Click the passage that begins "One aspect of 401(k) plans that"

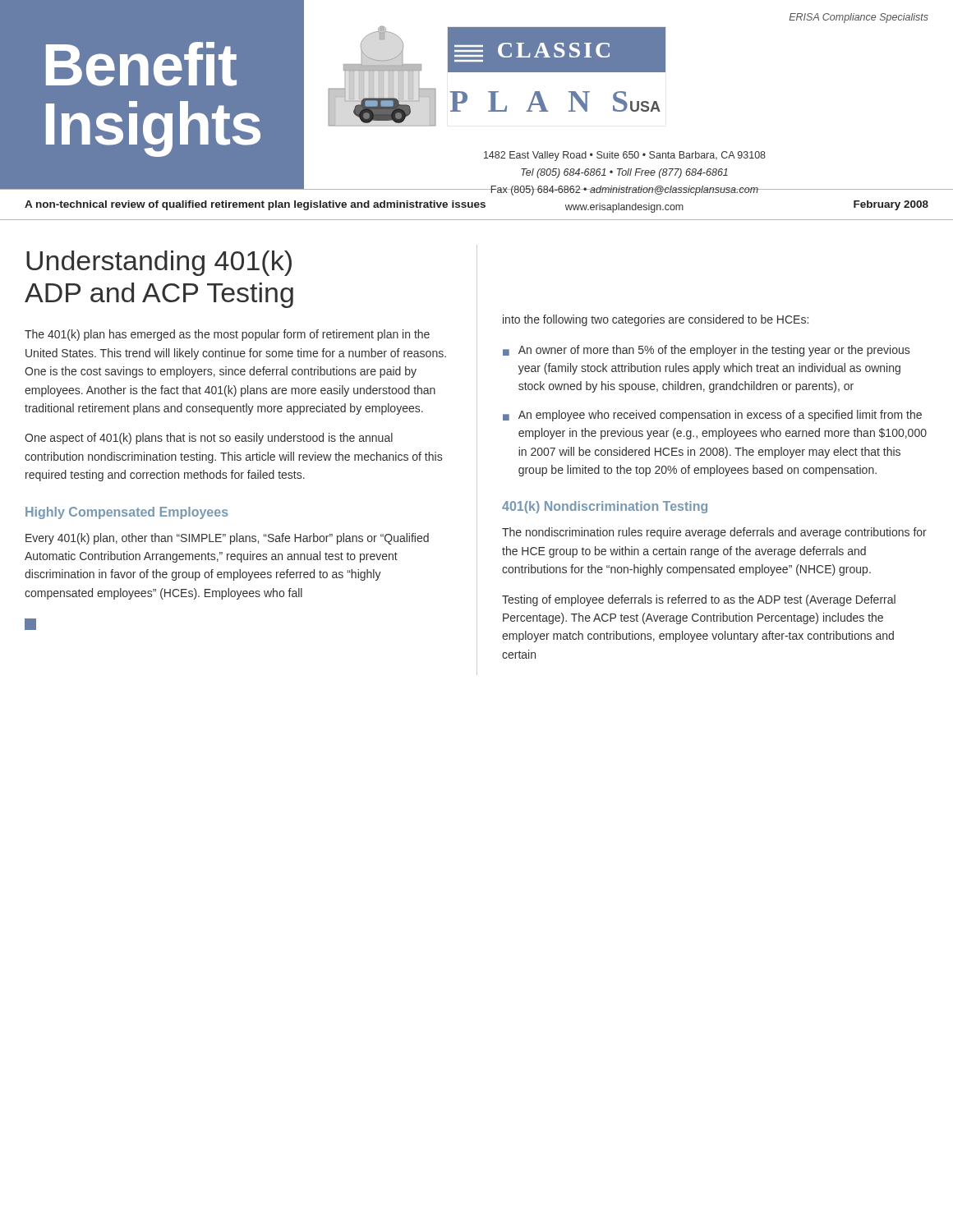(x=234, y=457)
